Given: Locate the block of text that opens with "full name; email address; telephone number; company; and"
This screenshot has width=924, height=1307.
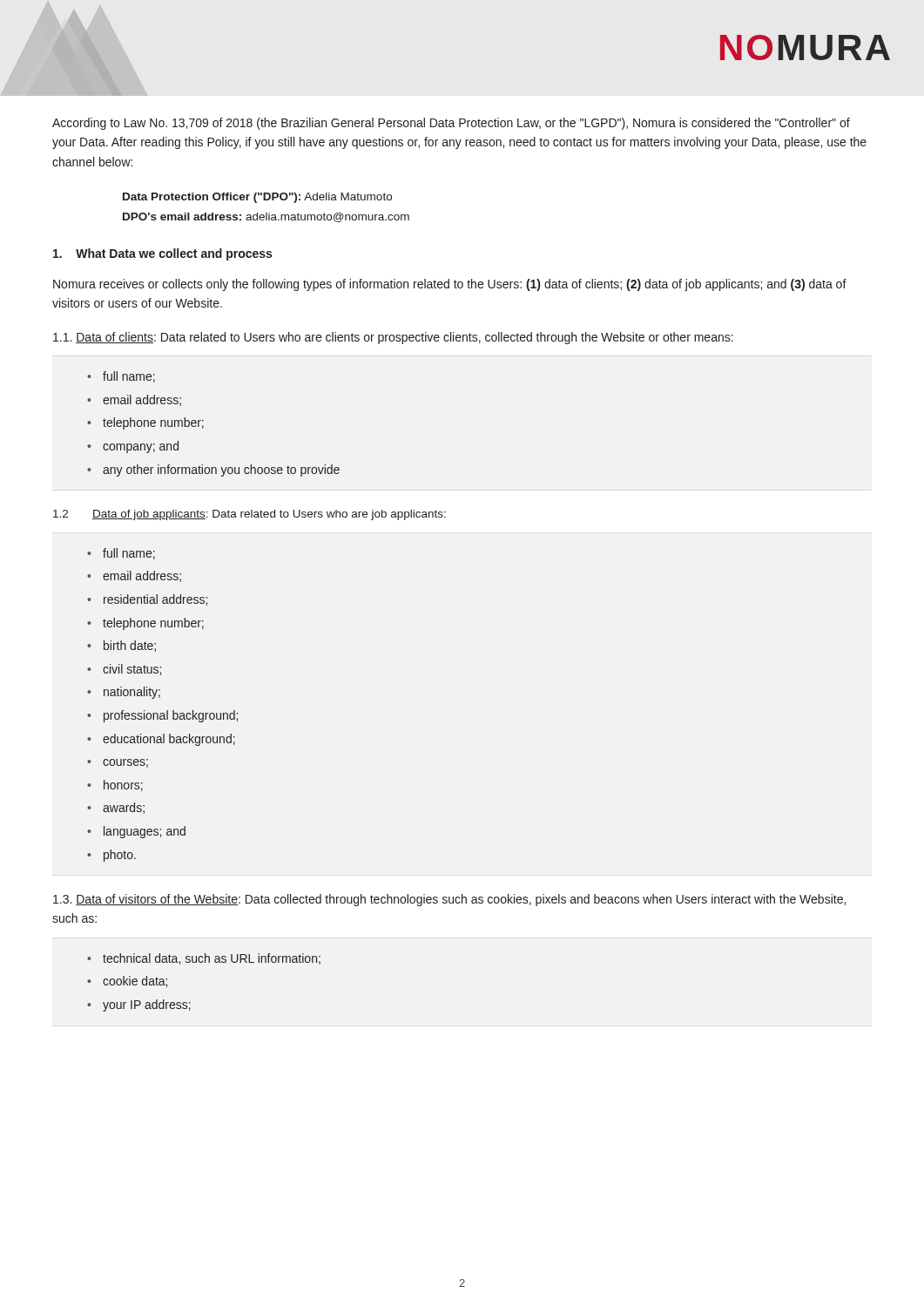Looking at the screenshot, I should 121,377.
